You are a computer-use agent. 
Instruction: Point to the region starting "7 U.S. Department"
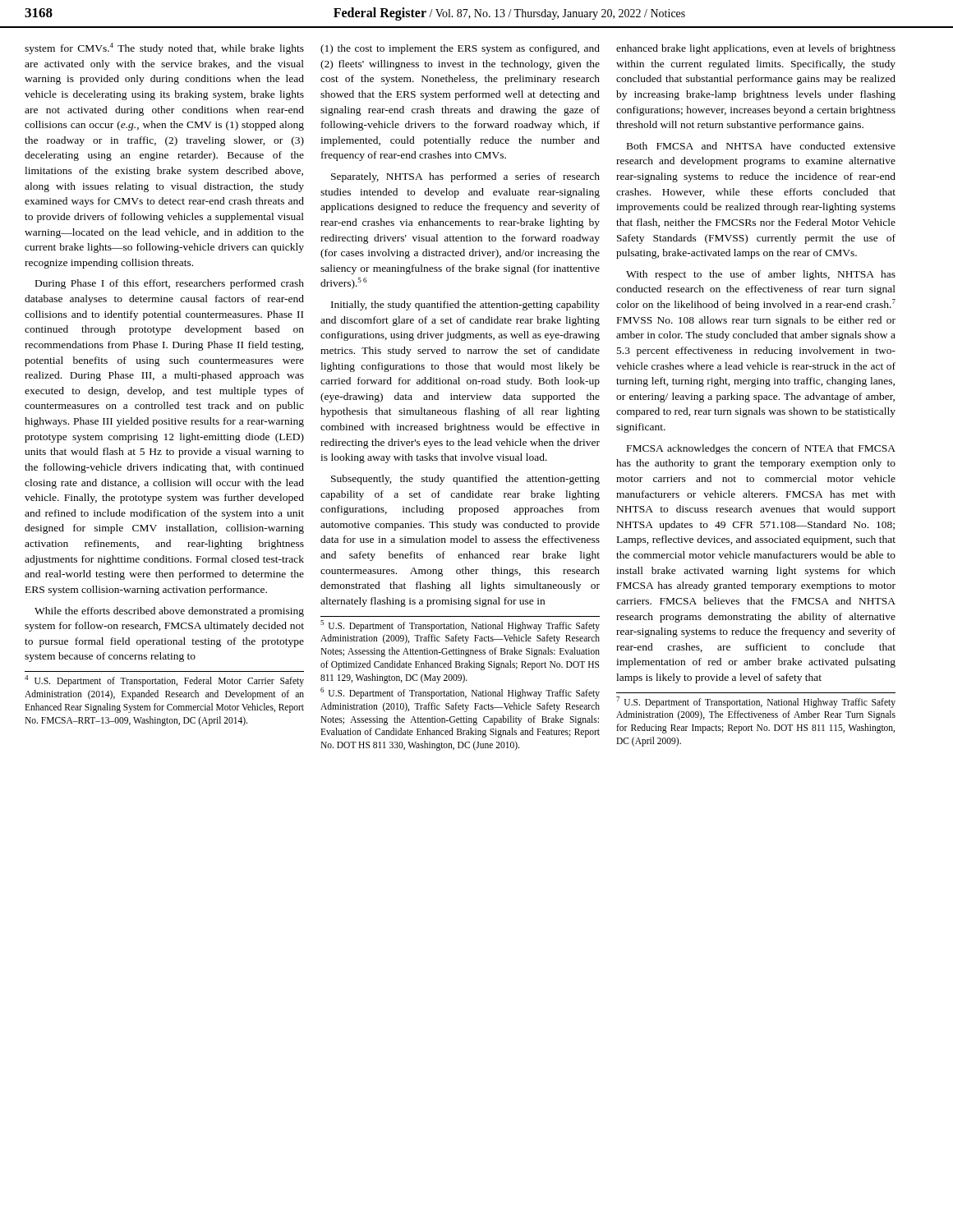(756, 722)
